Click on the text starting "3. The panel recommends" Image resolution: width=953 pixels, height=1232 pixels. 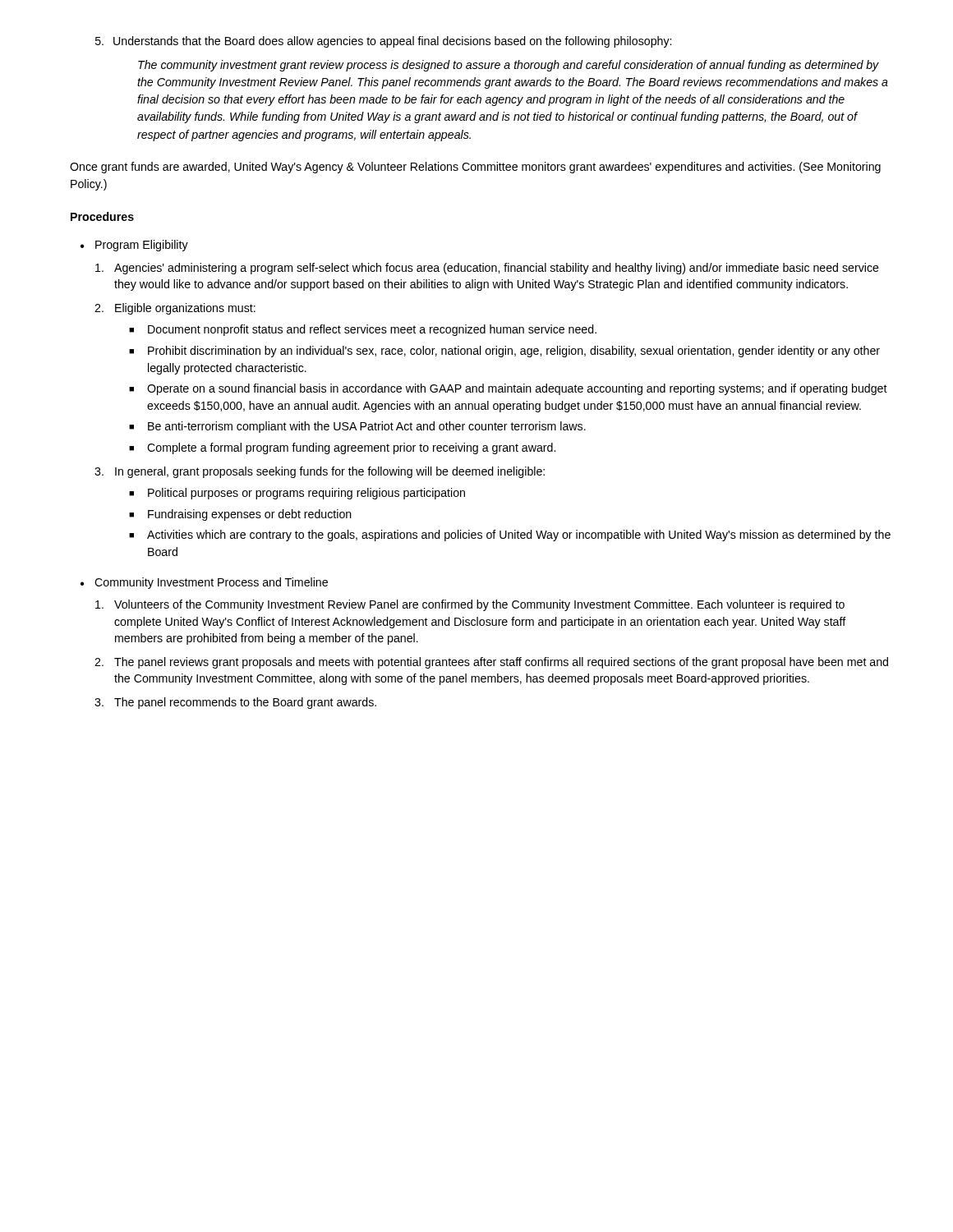235,703
